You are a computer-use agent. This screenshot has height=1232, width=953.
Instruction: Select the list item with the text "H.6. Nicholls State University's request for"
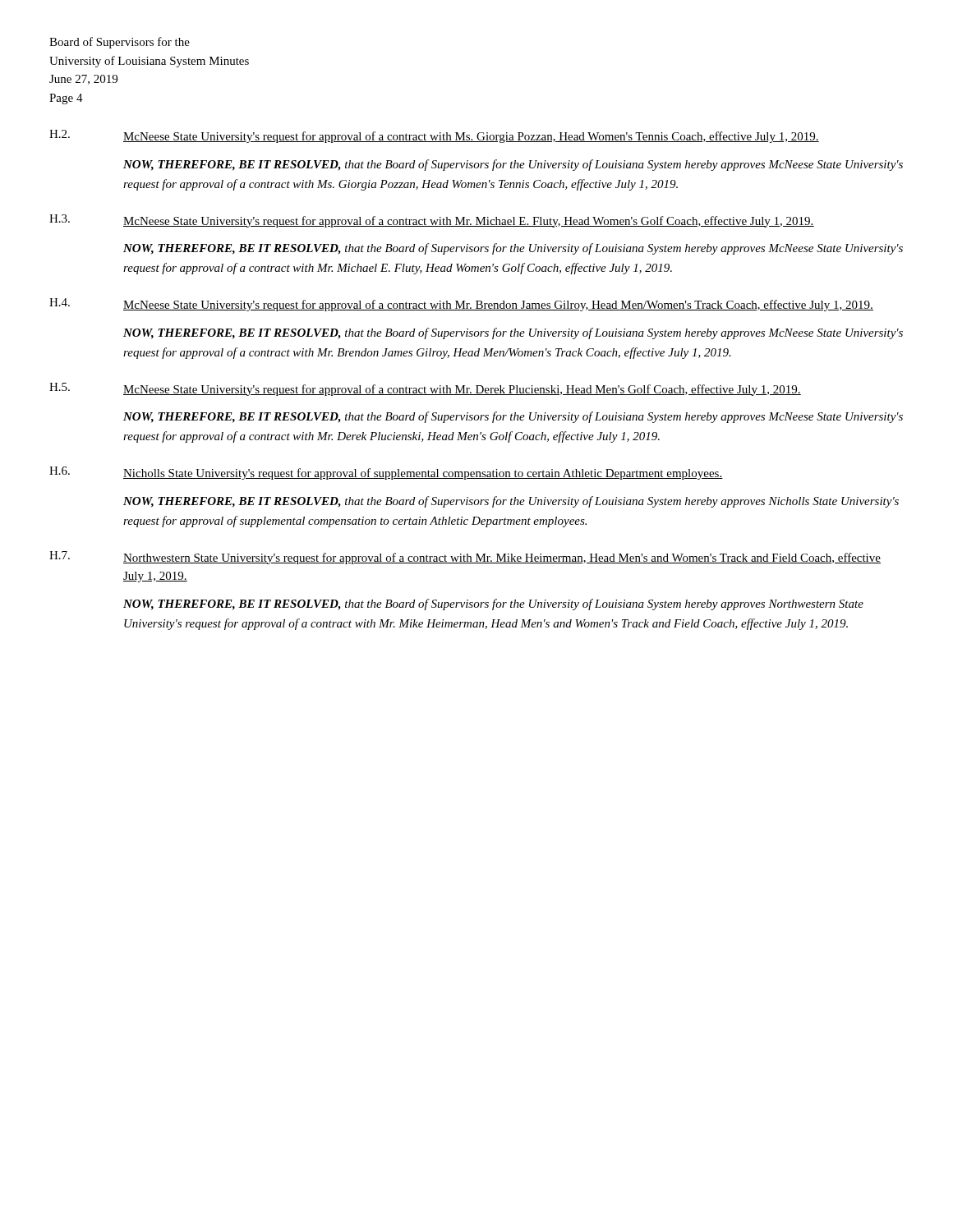(x=476, y=497)
